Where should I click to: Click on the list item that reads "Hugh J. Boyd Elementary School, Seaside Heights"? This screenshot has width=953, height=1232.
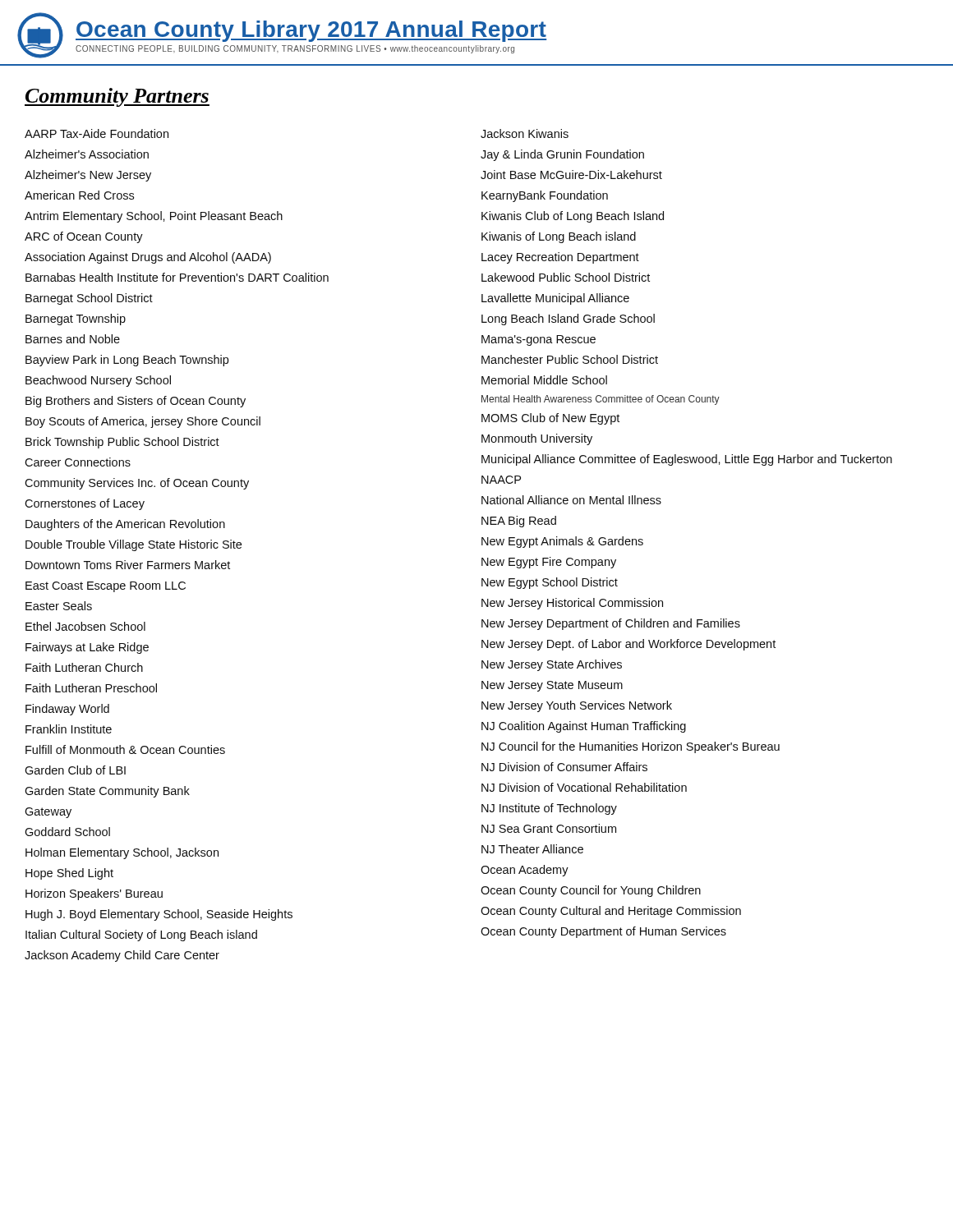pyautogui.click(x=249, y=914)
